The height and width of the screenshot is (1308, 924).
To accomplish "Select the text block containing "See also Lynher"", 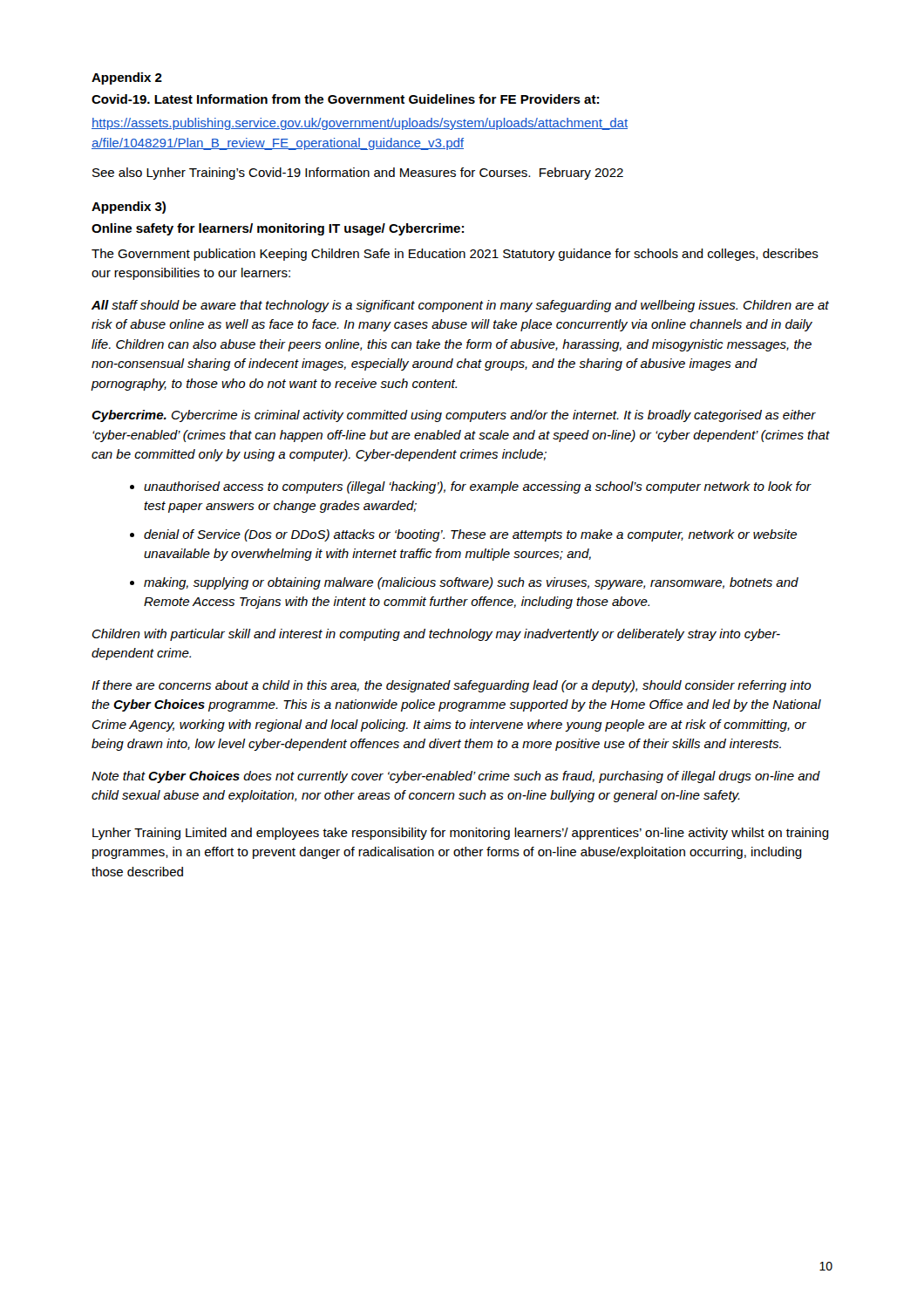I will [x=358, y=172].
